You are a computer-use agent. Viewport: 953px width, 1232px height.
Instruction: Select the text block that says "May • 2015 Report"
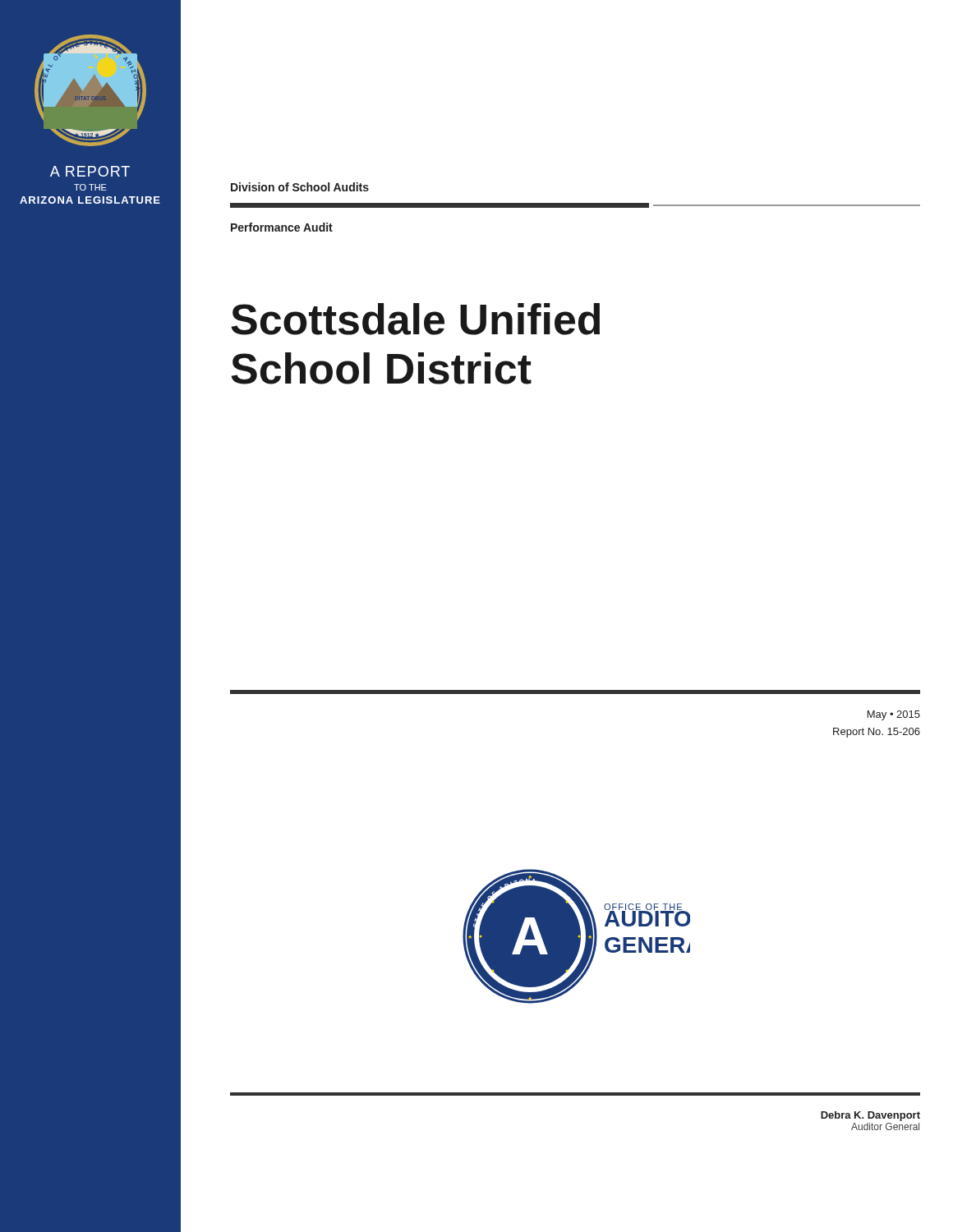click(894, 715)
